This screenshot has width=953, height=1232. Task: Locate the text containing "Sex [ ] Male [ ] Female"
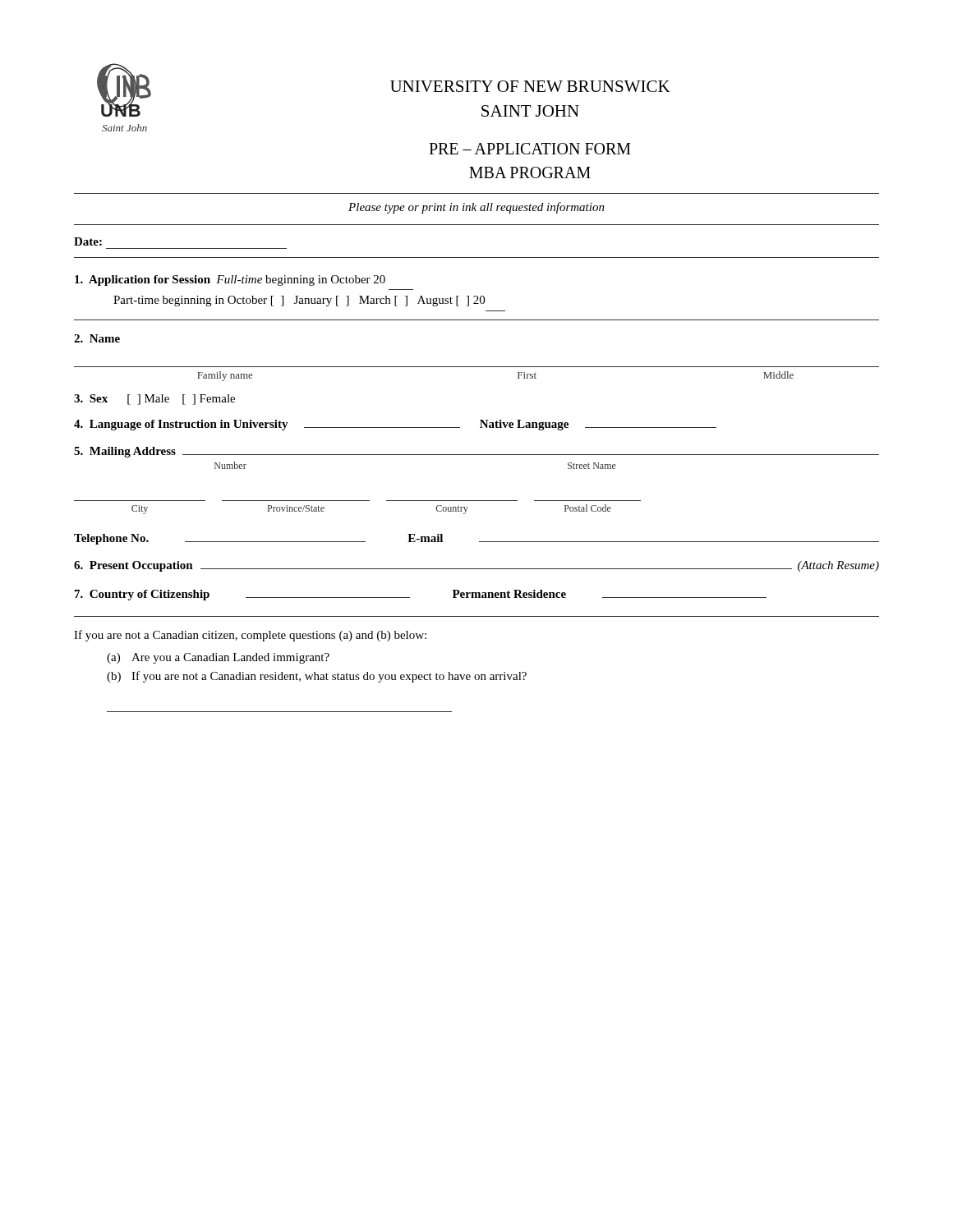[155, 399]
